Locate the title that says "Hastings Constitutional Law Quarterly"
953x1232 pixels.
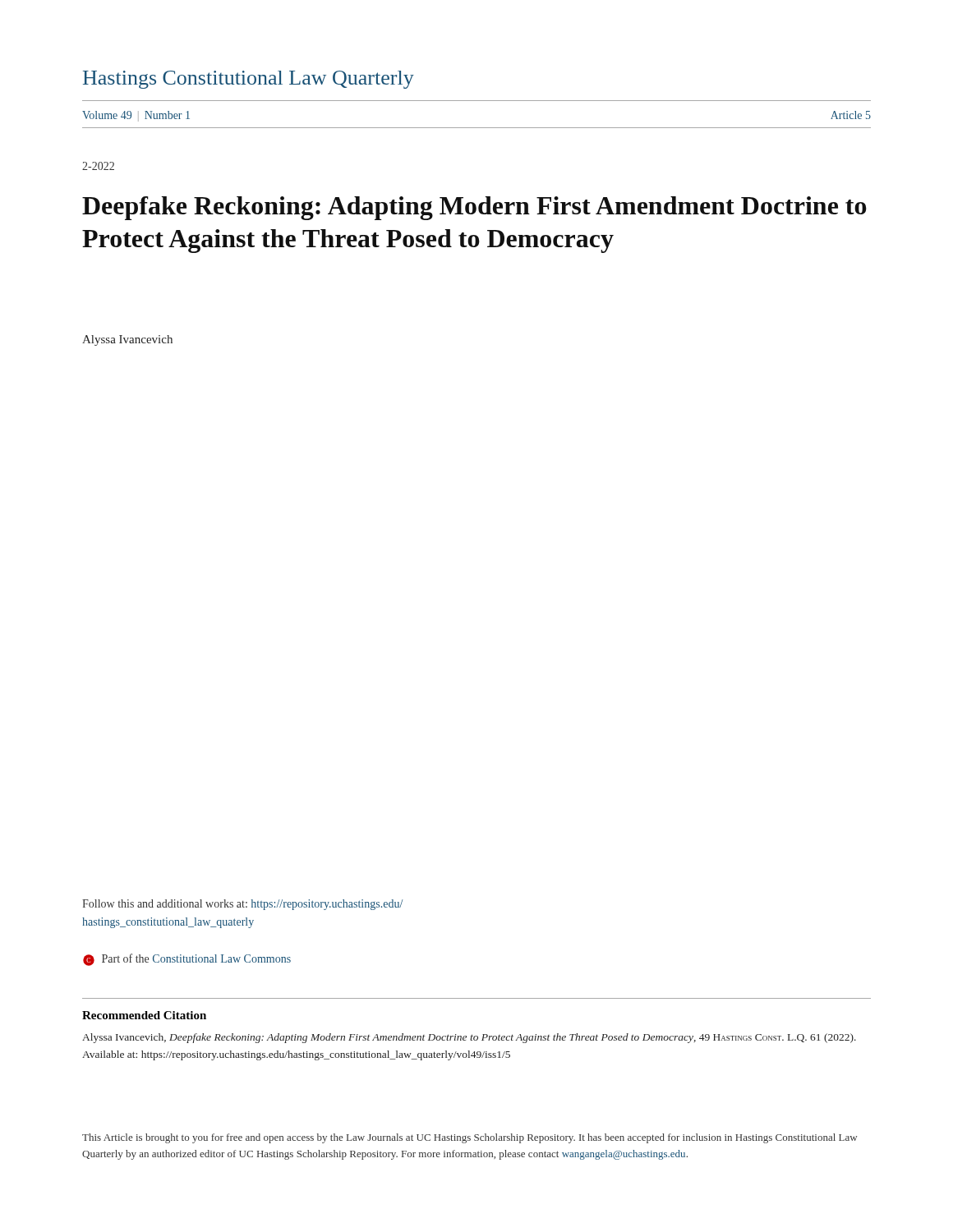248,78
